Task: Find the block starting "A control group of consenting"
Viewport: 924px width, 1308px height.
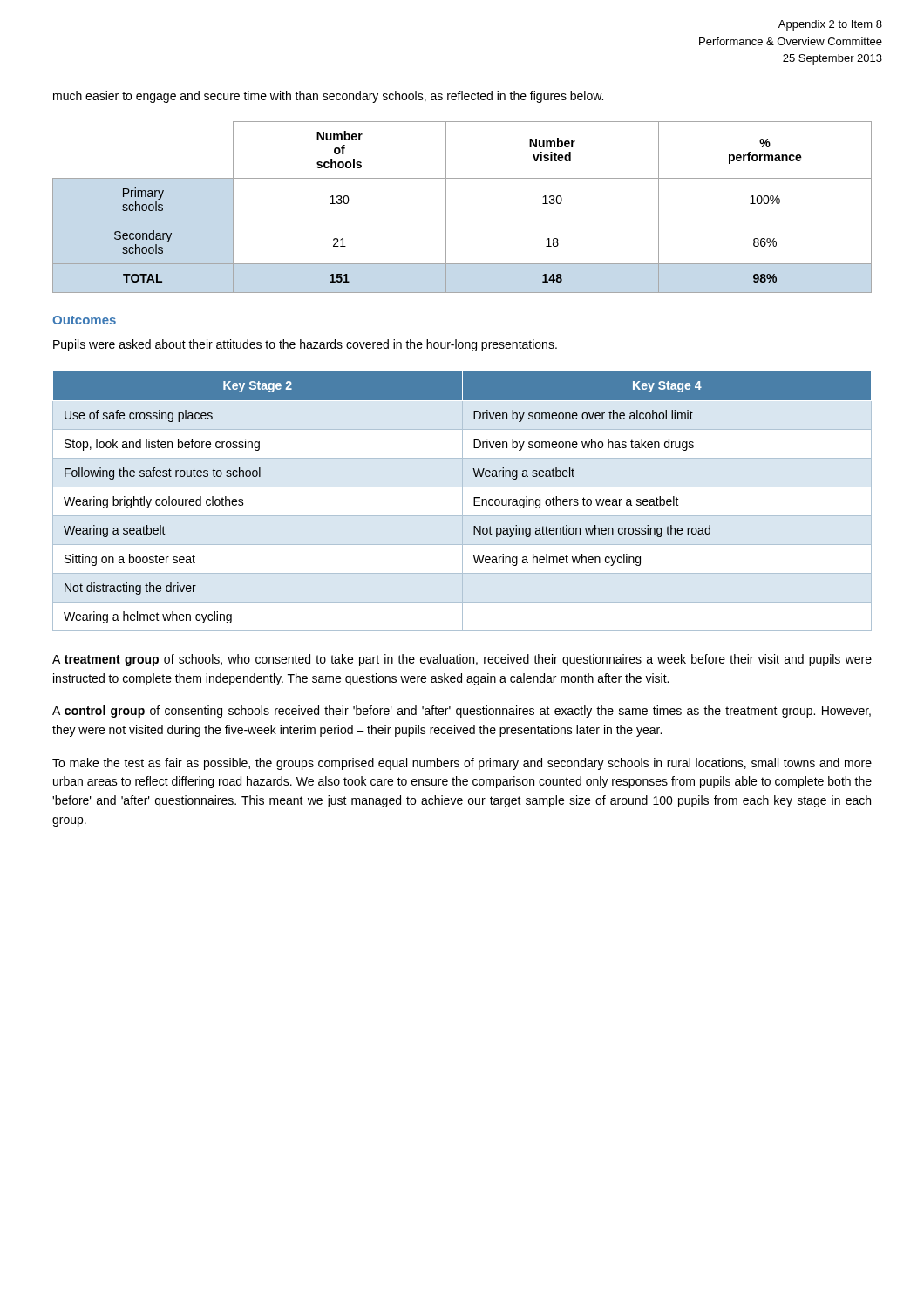Action: coord(462,720)
